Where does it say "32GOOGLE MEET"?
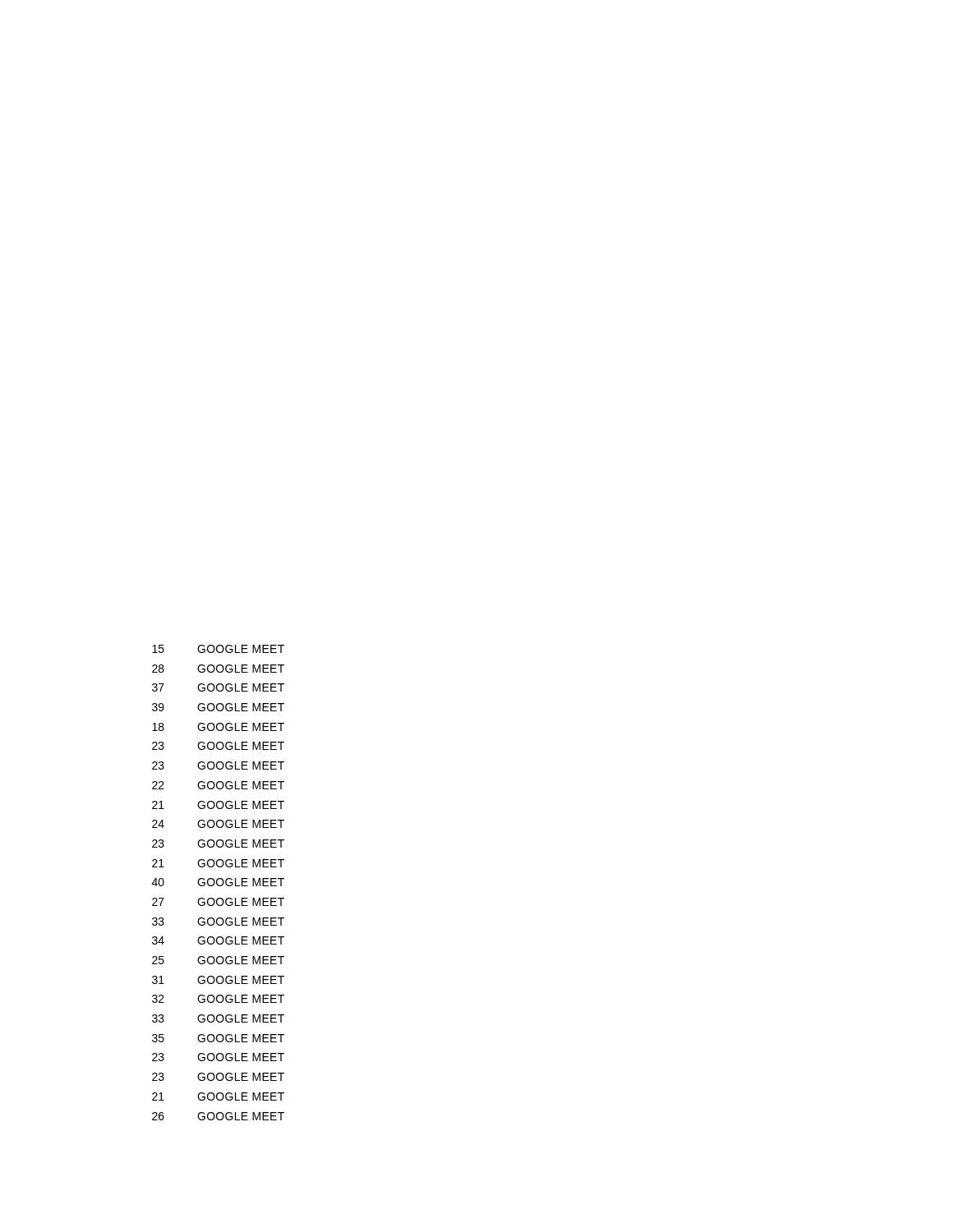953x1232 pixels. tap(208, 1000)
